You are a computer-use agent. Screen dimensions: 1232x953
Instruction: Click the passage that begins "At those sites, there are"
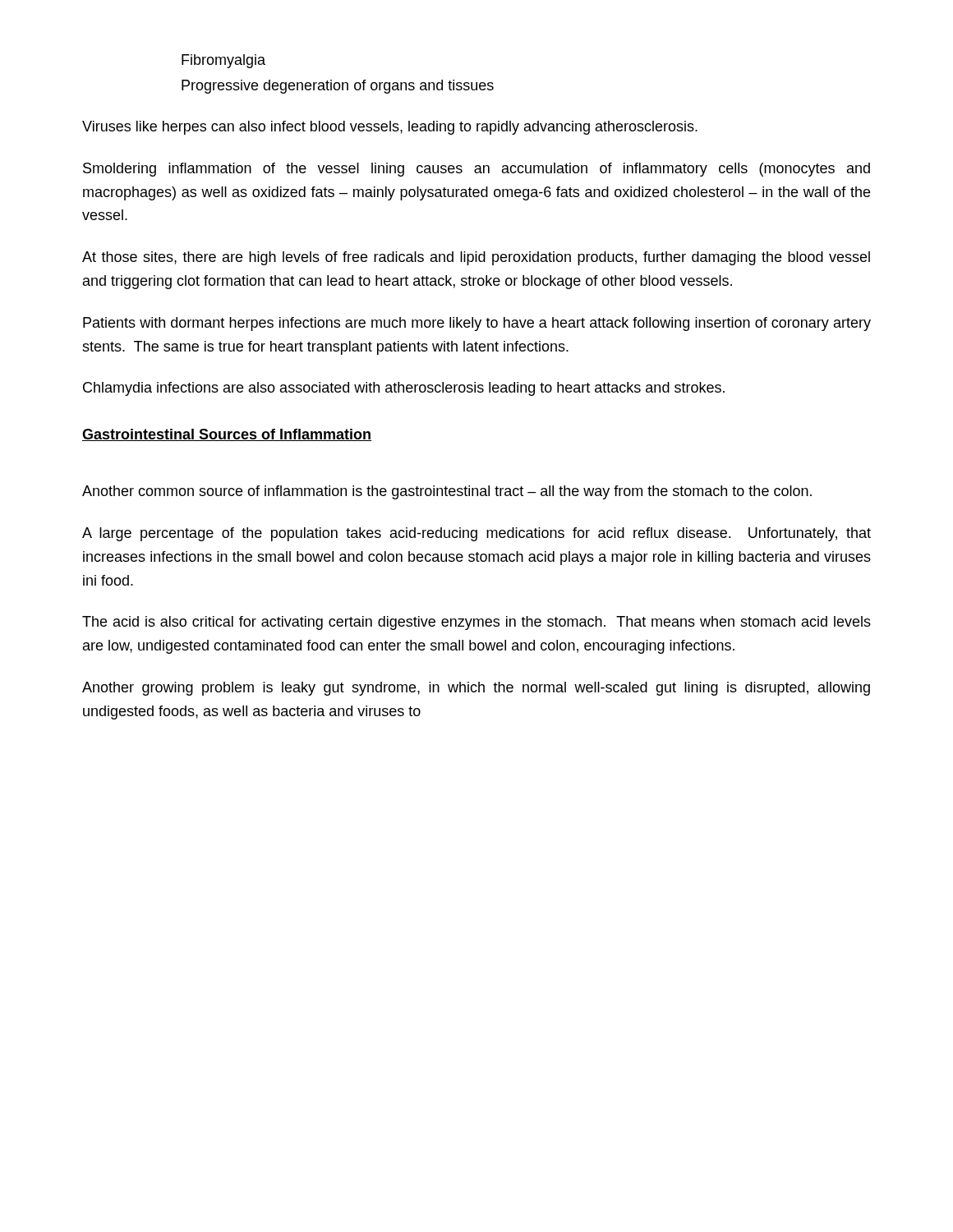[x=476, y=269]
